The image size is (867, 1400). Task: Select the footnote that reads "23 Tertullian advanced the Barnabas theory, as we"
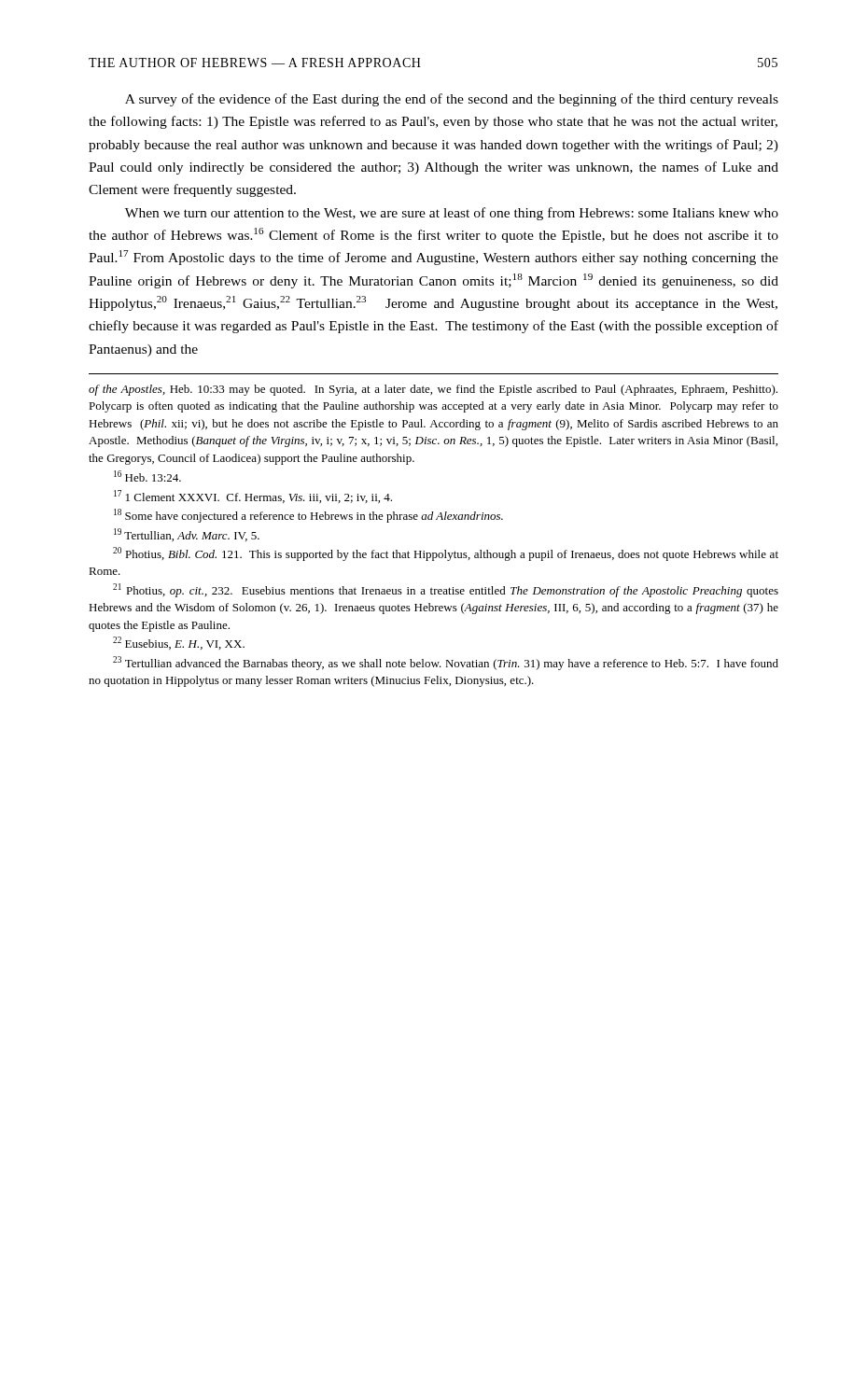tap(434, 672)
